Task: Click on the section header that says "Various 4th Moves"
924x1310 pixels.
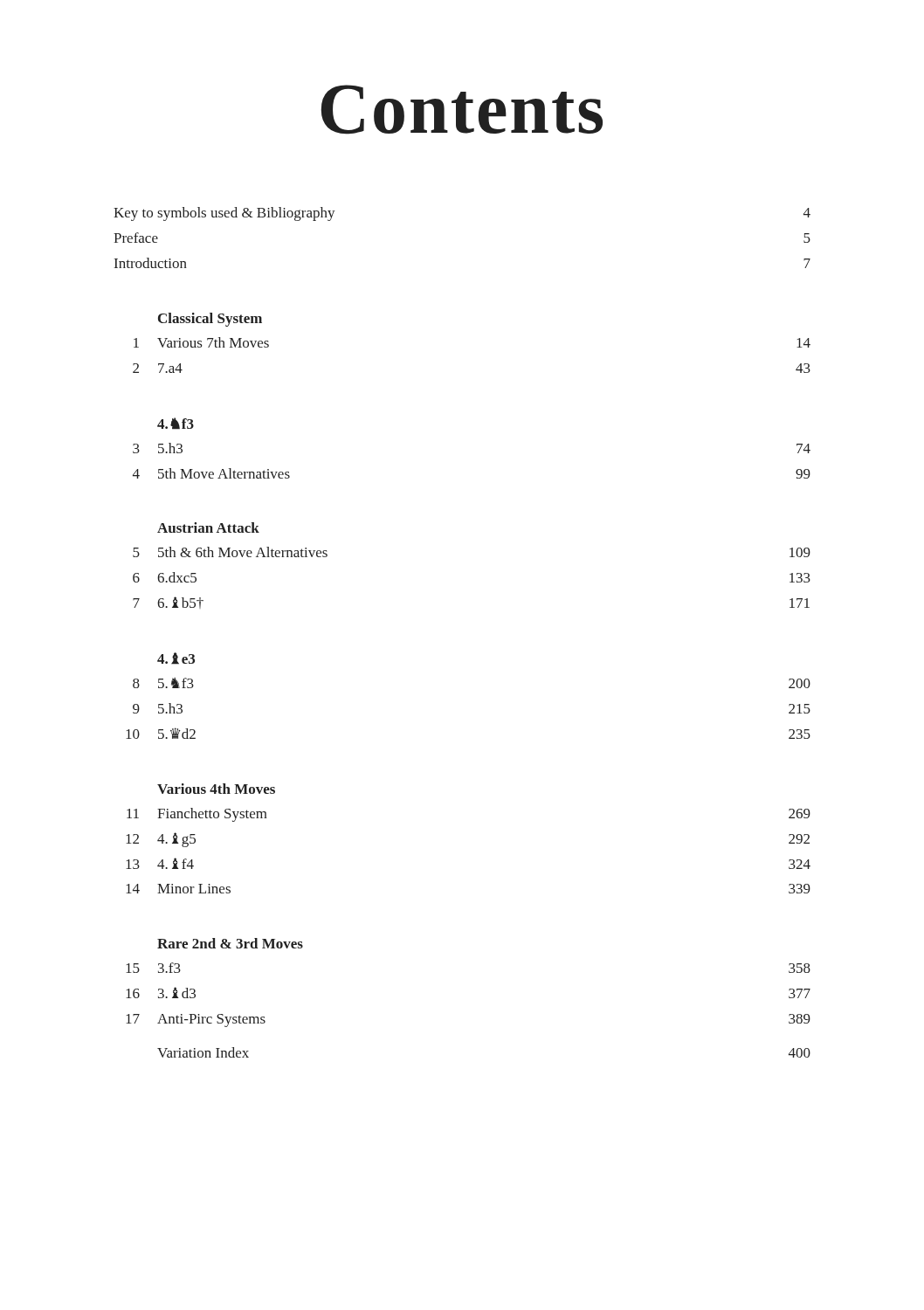Action: 216,789
